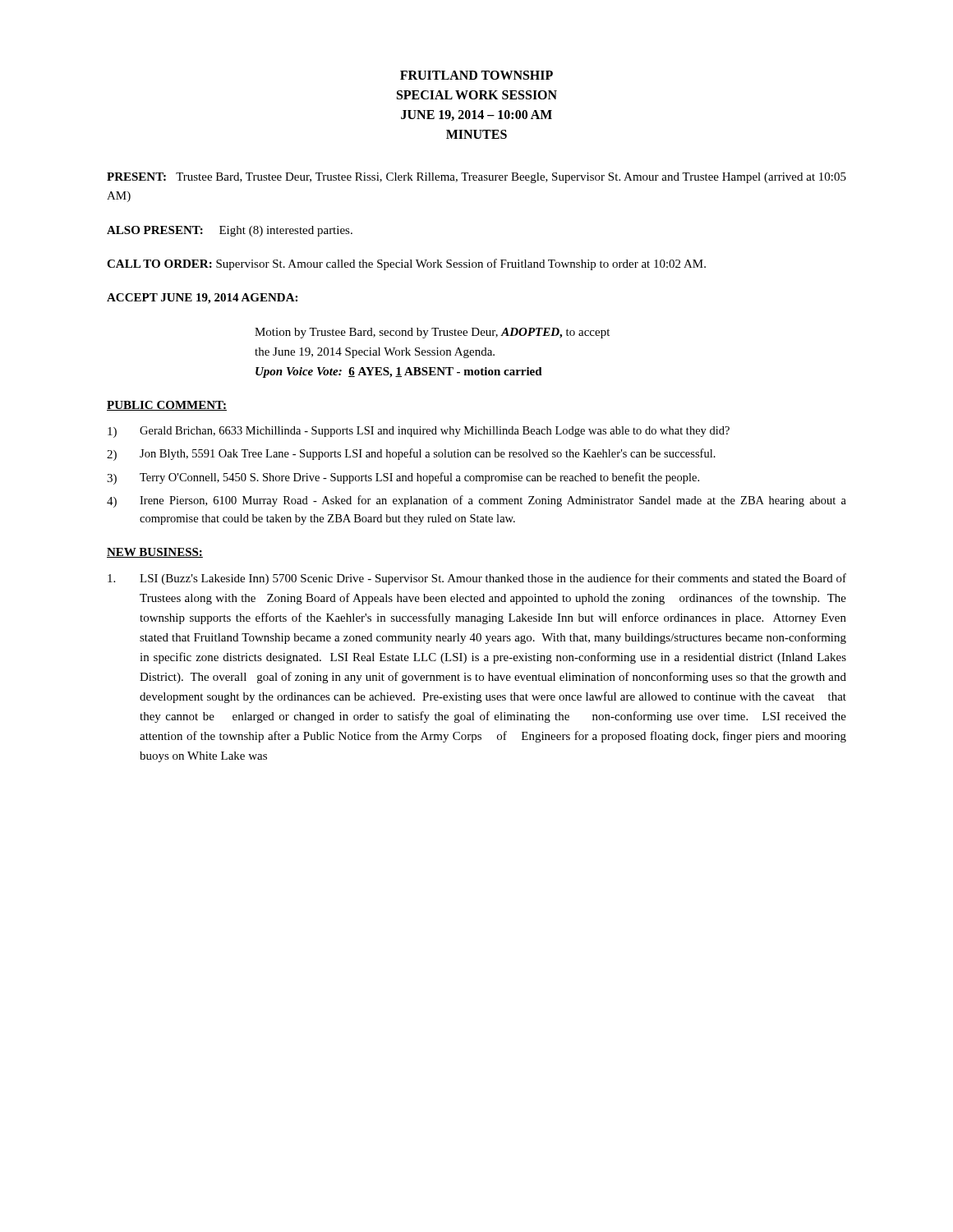Point to the element starting "4) Irene Pierson,"
The image size is (953, 1232).
[x=476, y=510]
